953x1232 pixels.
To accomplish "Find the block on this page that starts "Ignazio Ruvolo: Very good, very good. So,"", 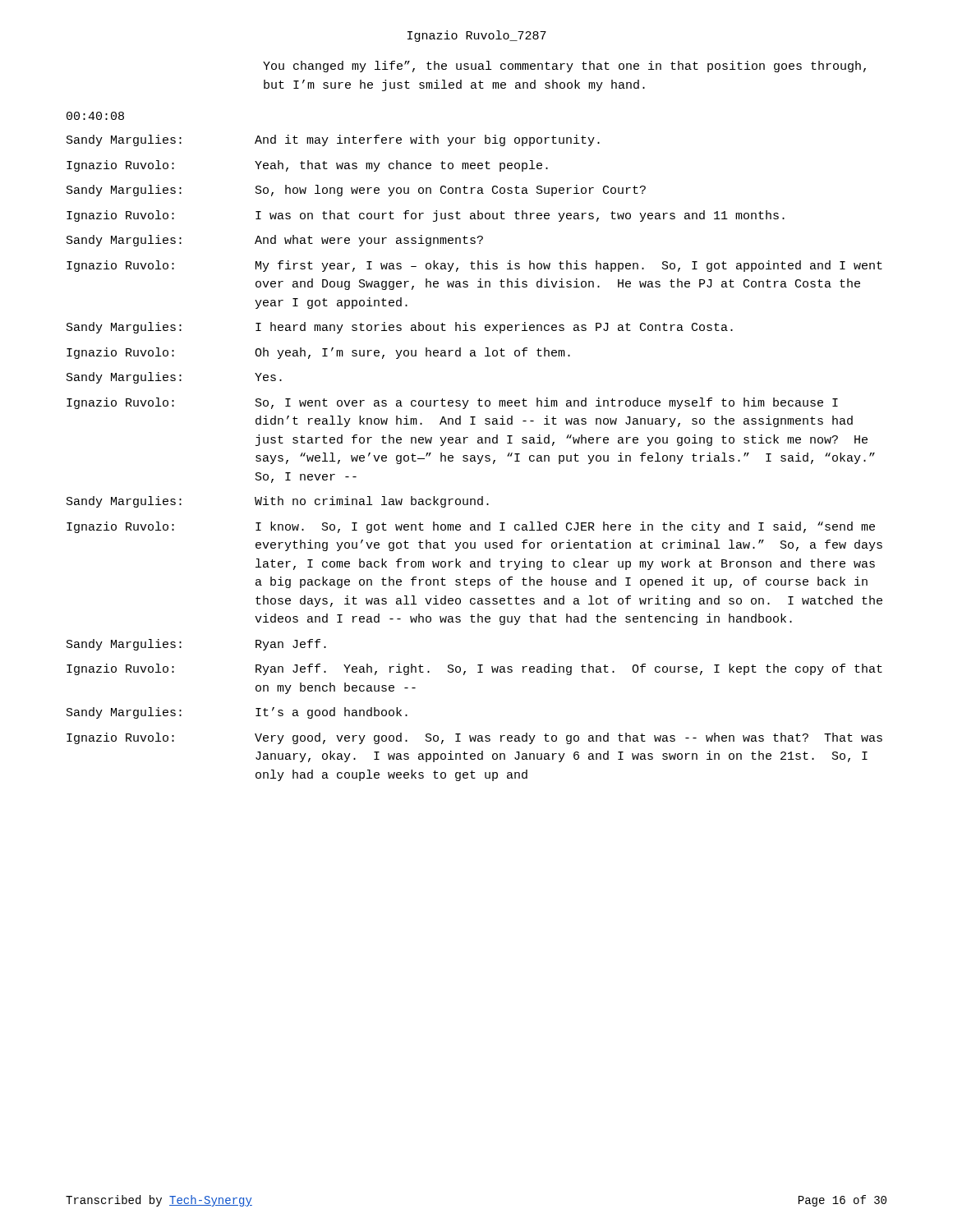I will pyautogui.click(x=476, y=757).
